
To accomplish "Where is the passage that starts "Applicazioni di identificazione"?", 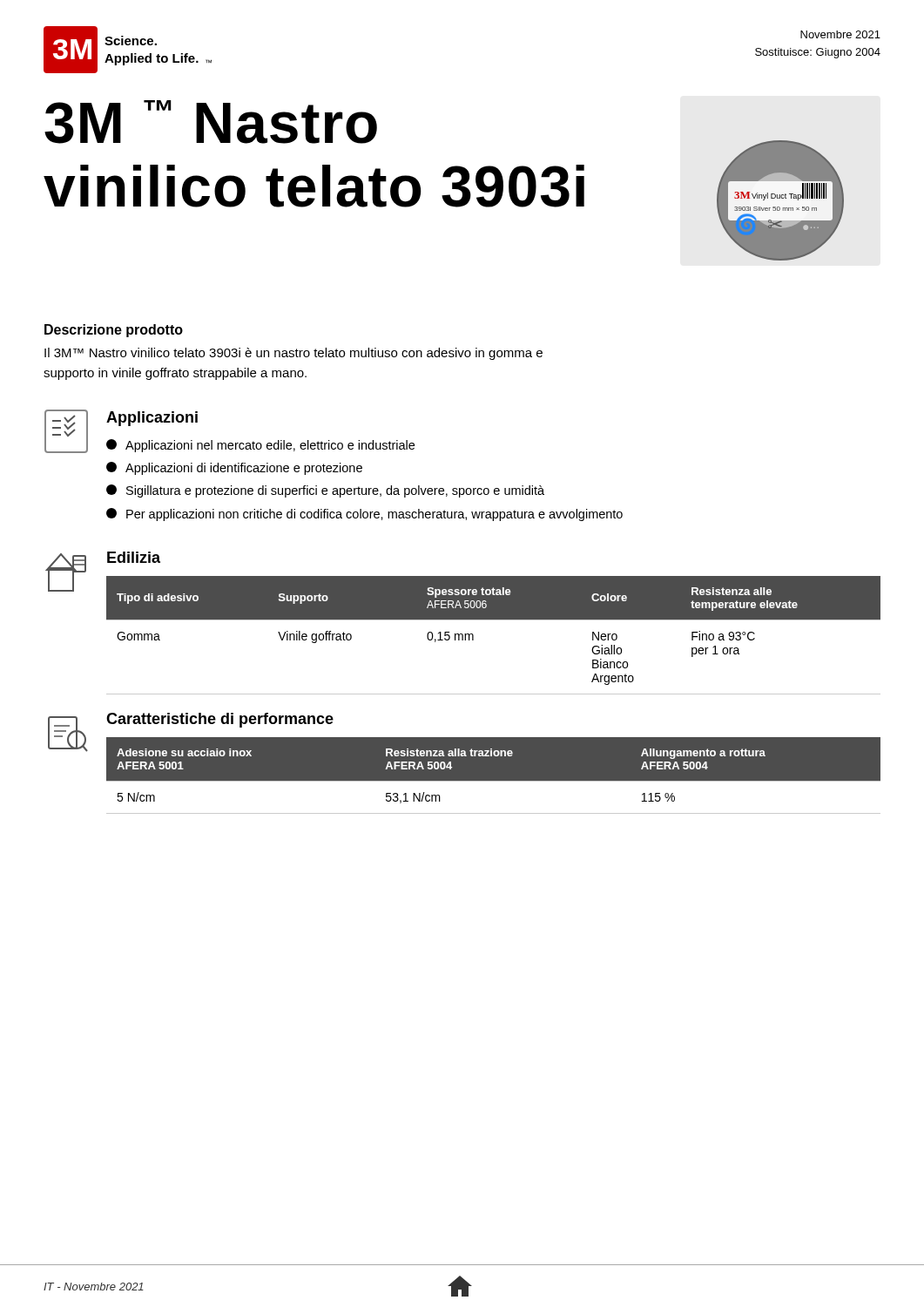I will [234, 469].
